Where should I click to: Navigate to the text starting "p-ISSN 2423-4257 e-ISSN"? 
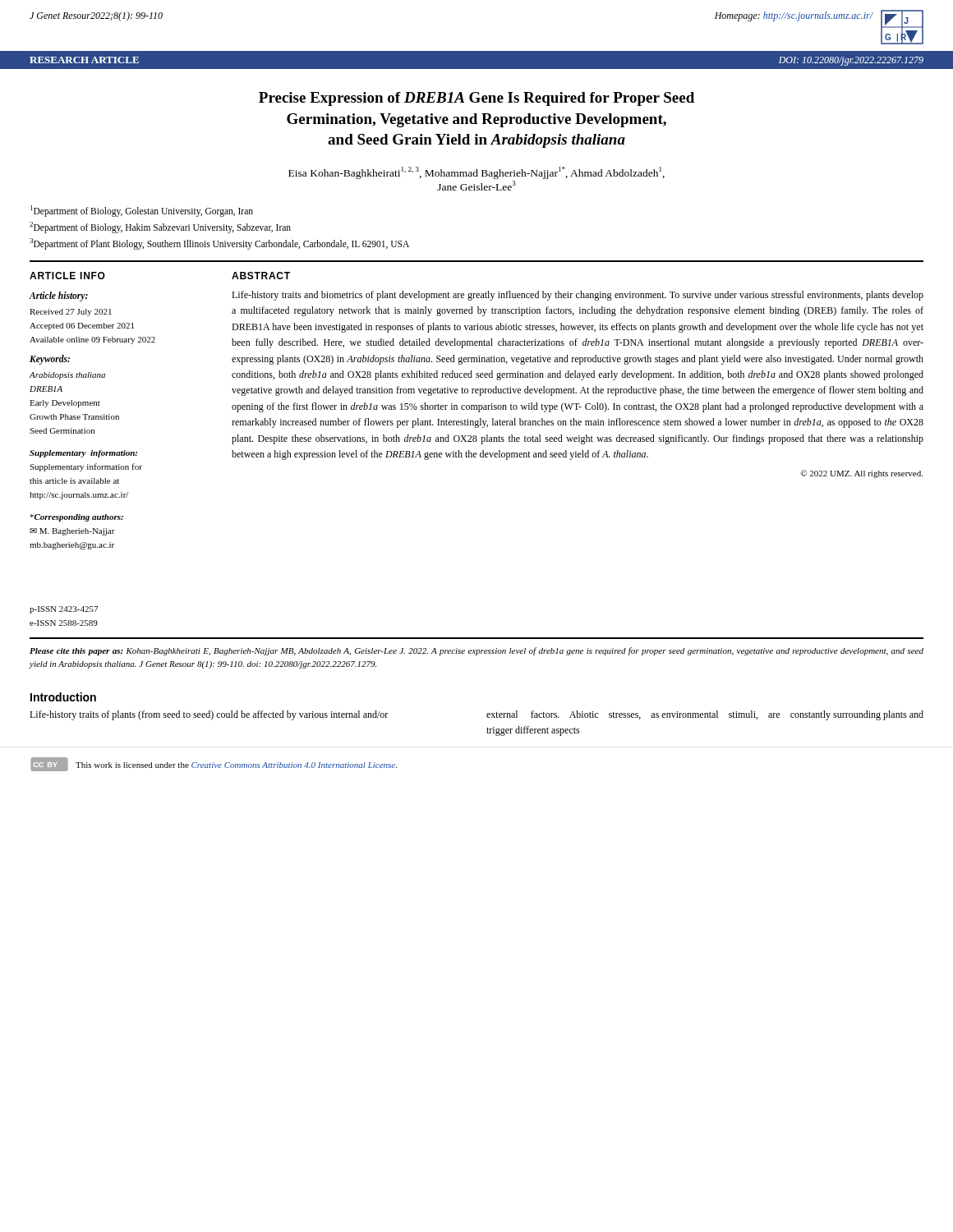point(64,615)
